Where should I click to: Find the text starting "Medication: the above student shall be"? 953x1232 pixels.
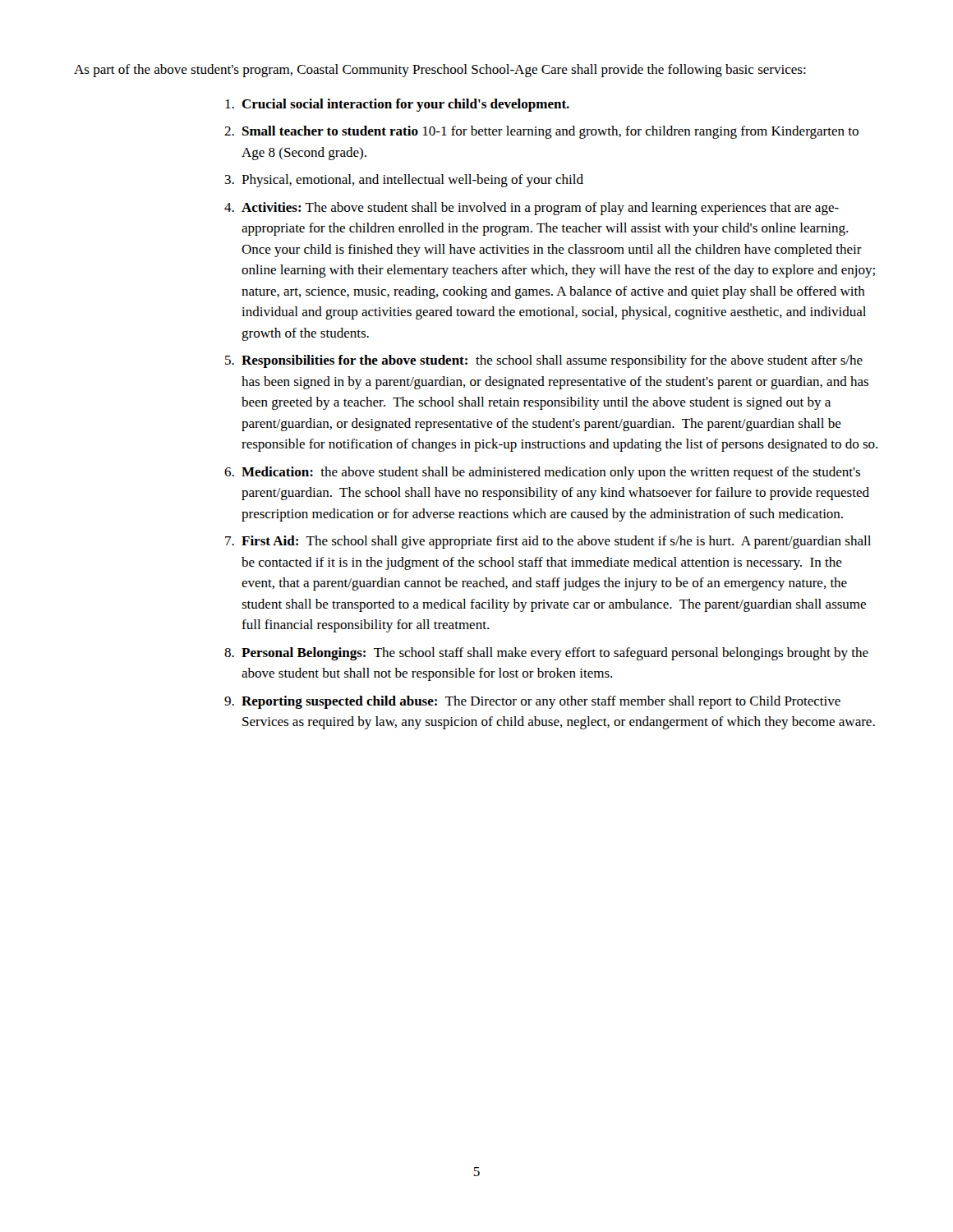pos(559,493)
